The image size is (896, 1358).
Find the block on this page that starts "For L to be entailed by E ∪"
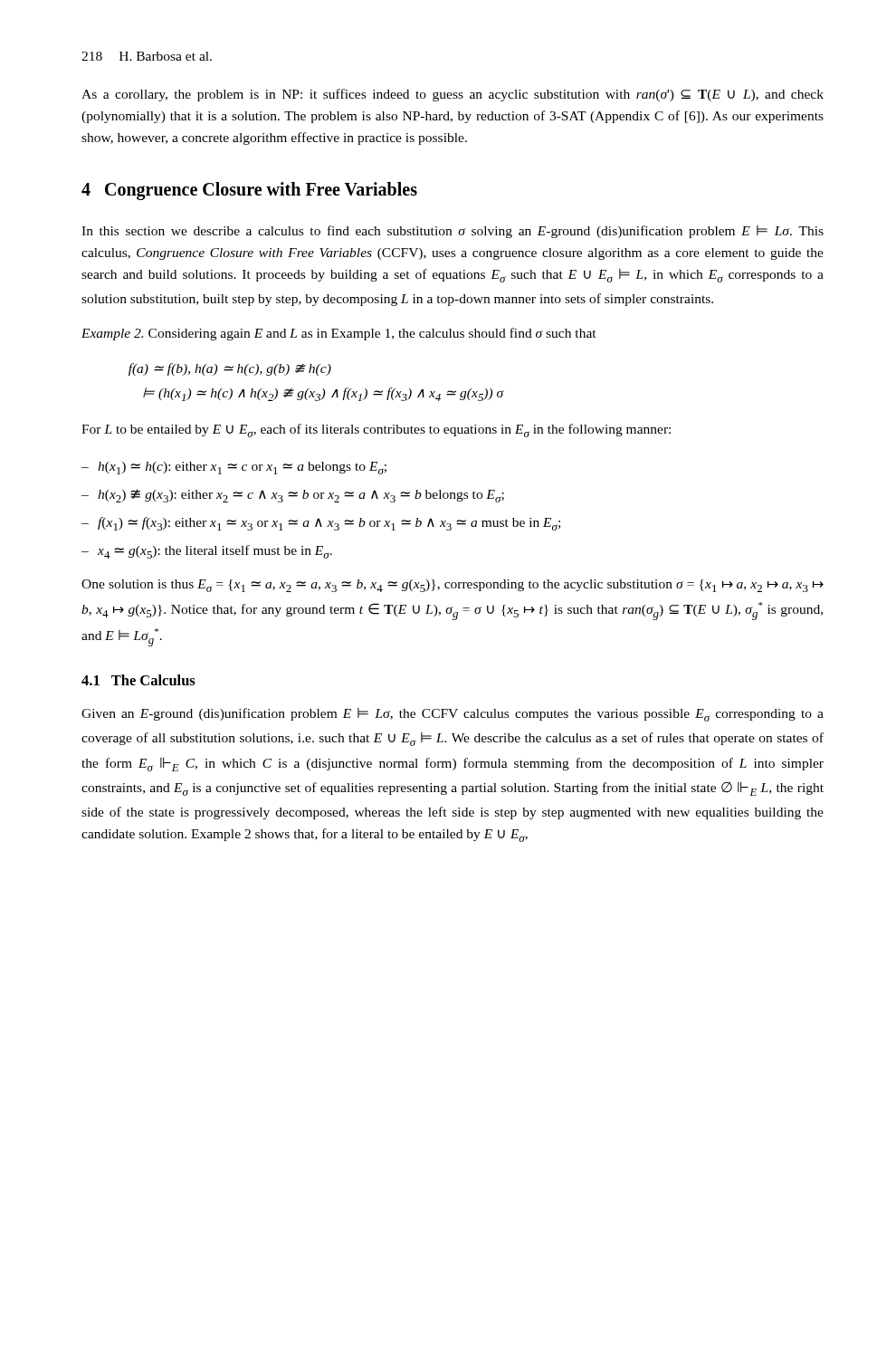pos(453,430)
